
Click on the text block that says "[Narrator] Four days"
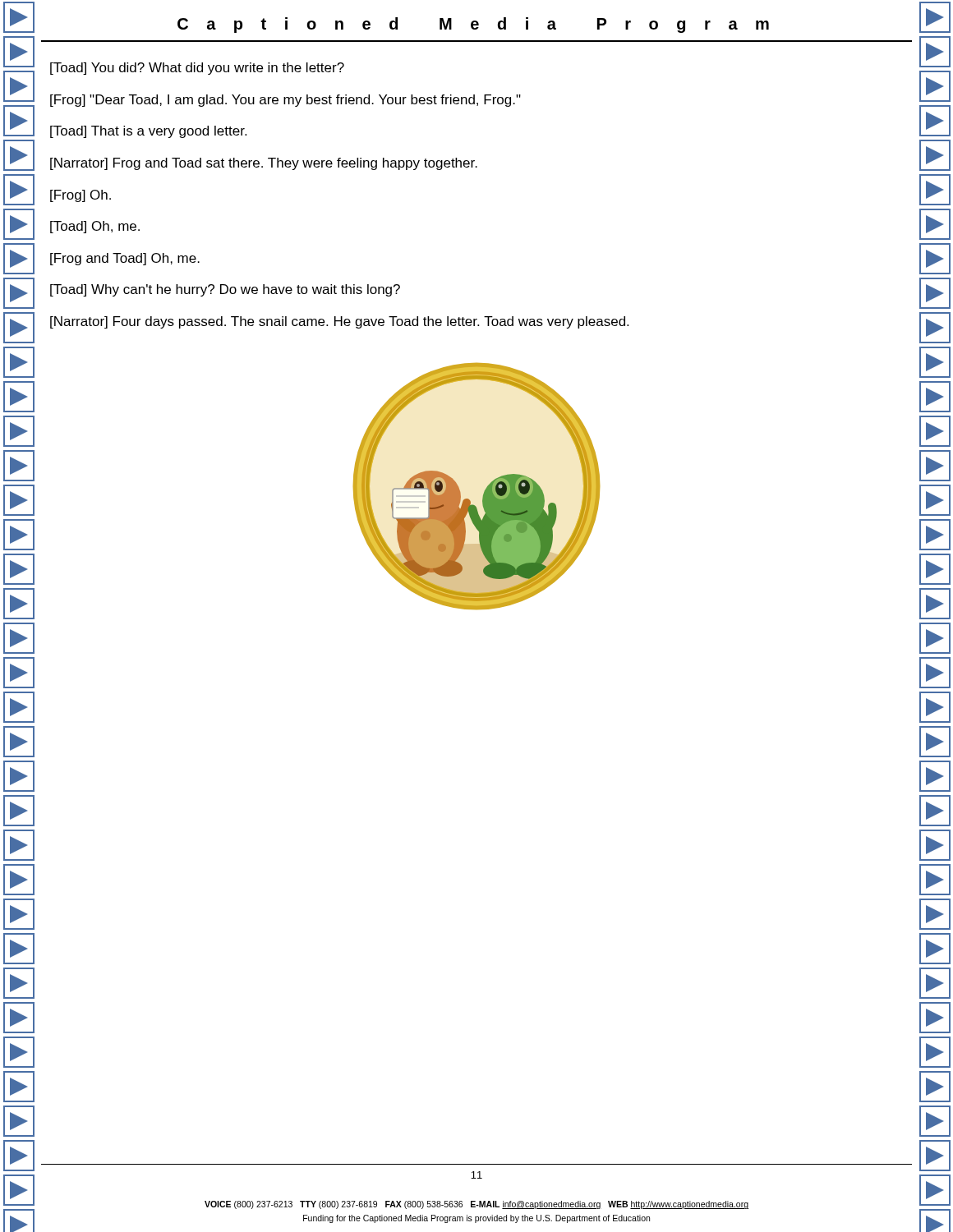[340, 322]
